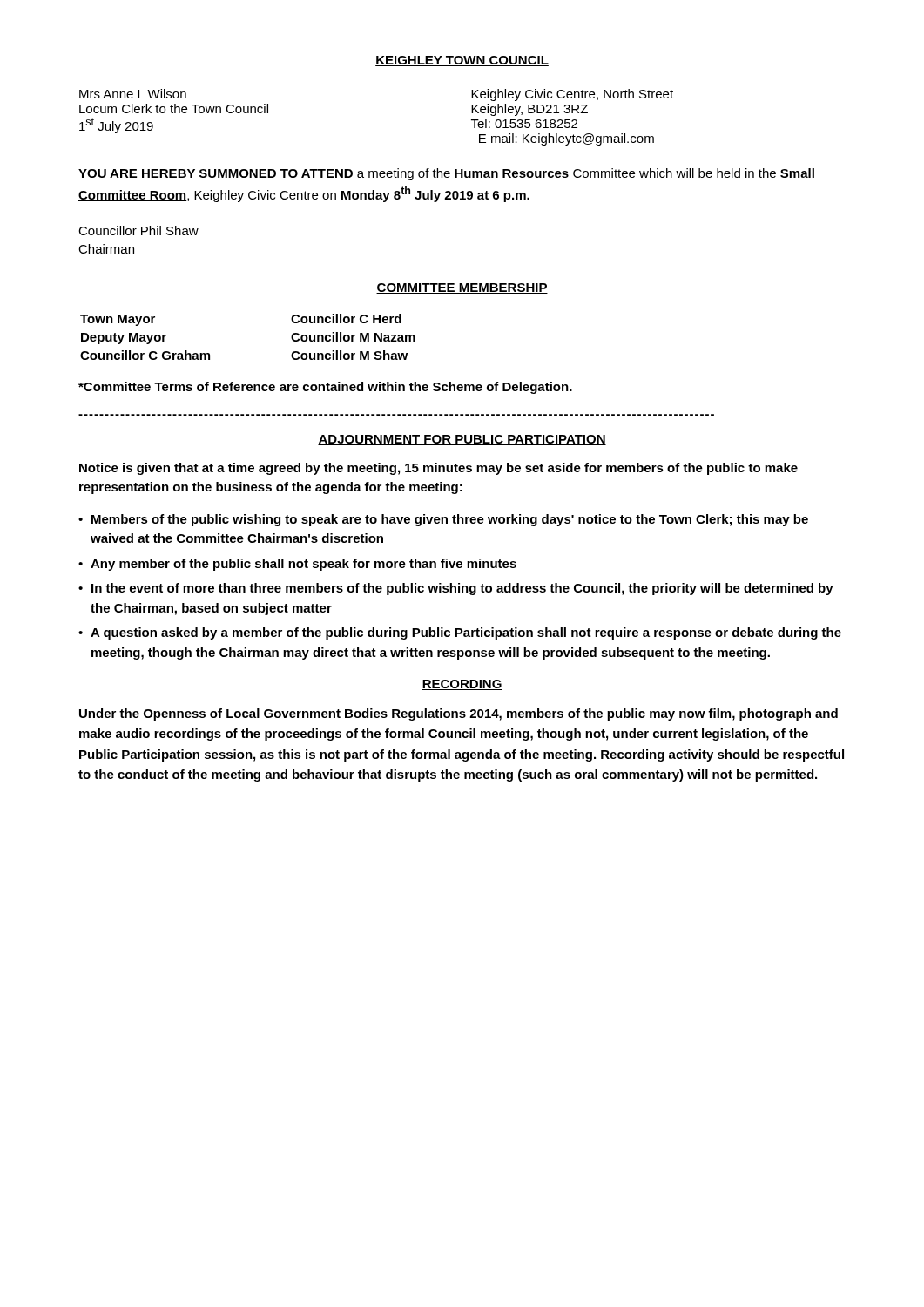The width and height of the screenshot is (924, 1307).
Task: Navigate to the text starting "Any member of the public shall"
Action: point(304,563)
